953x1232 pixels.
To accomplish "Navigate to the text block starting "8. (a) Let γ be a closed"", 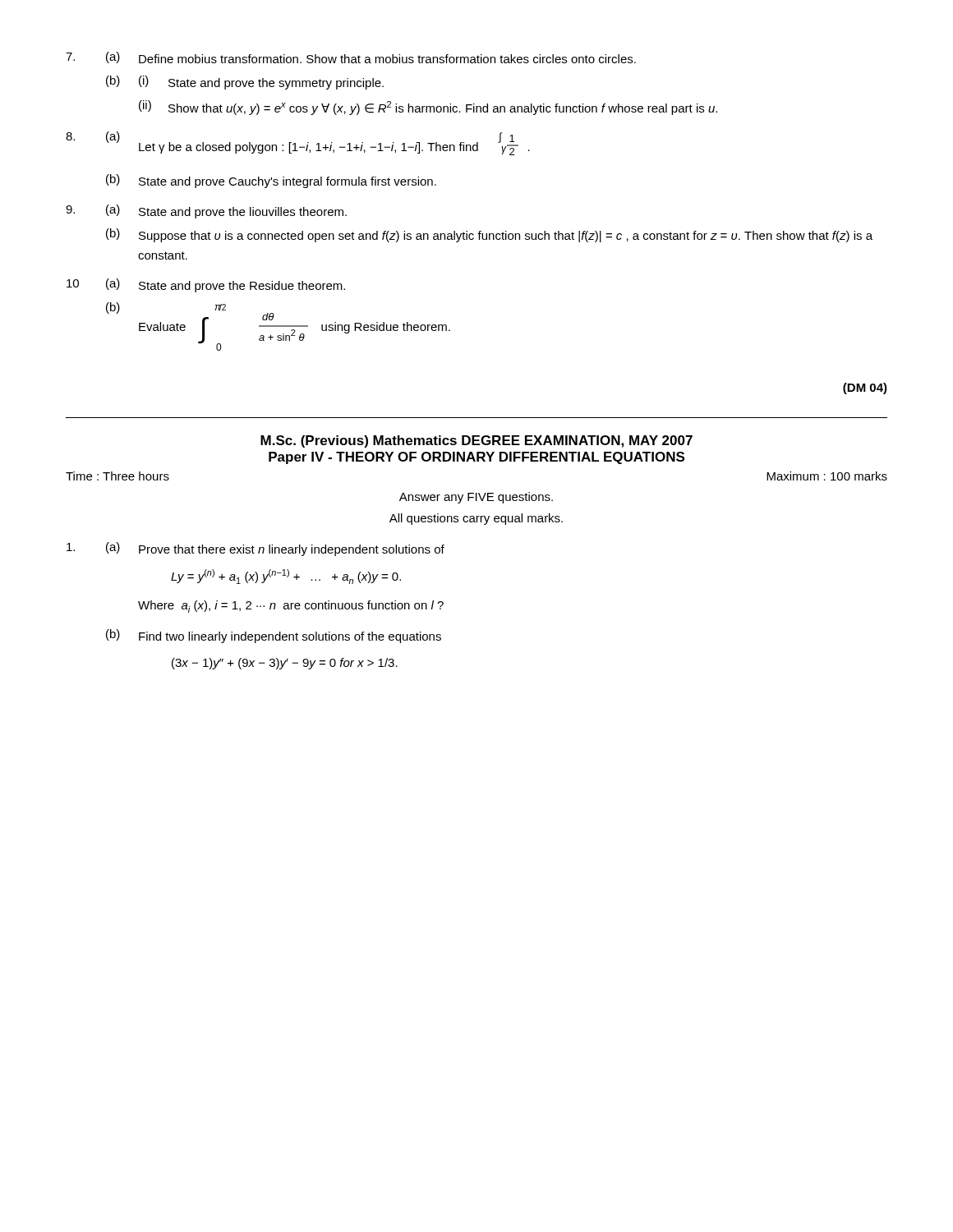I will click(476, 148).
